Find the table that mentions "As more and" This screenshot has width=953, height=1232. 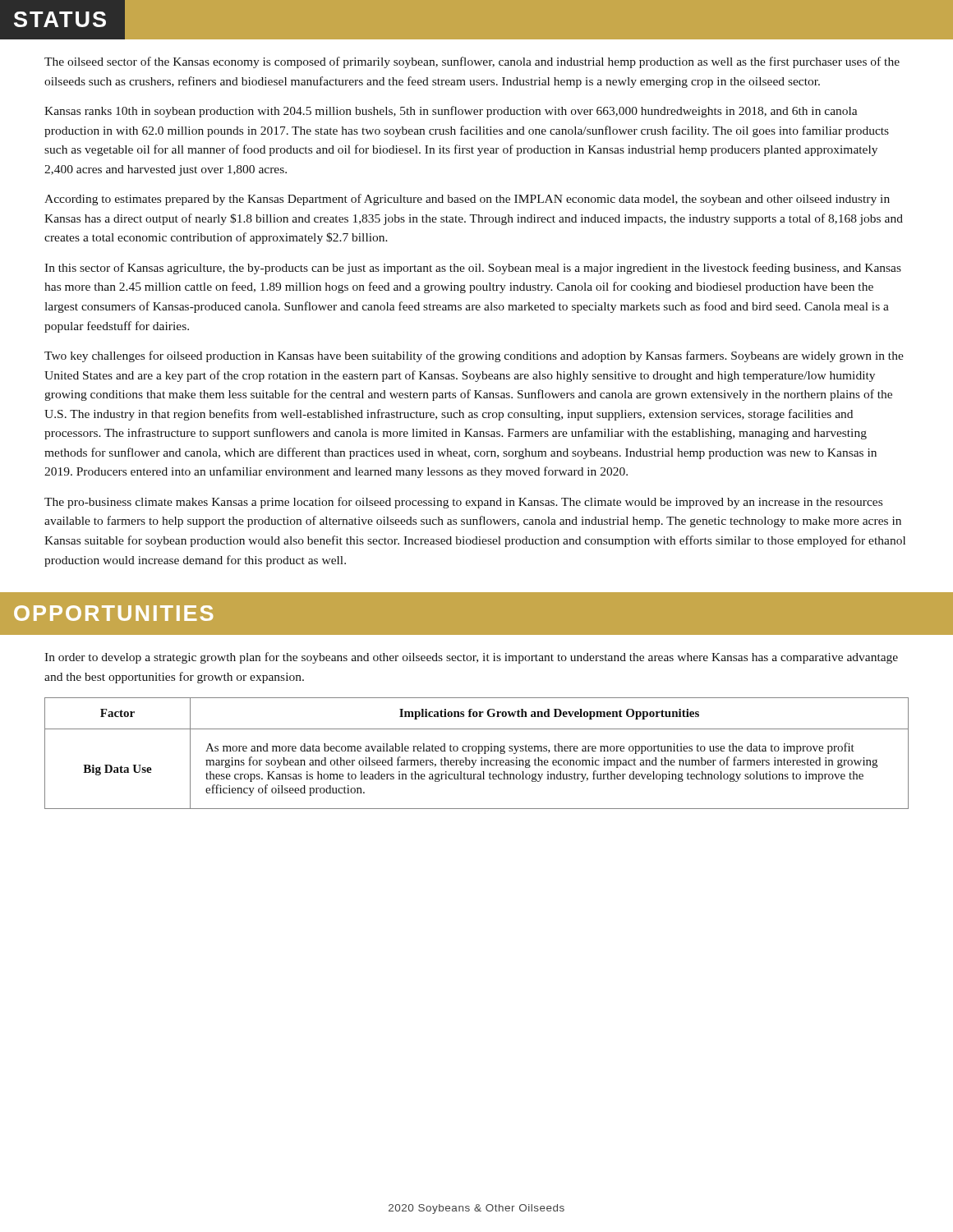click(x=476, y=753)
